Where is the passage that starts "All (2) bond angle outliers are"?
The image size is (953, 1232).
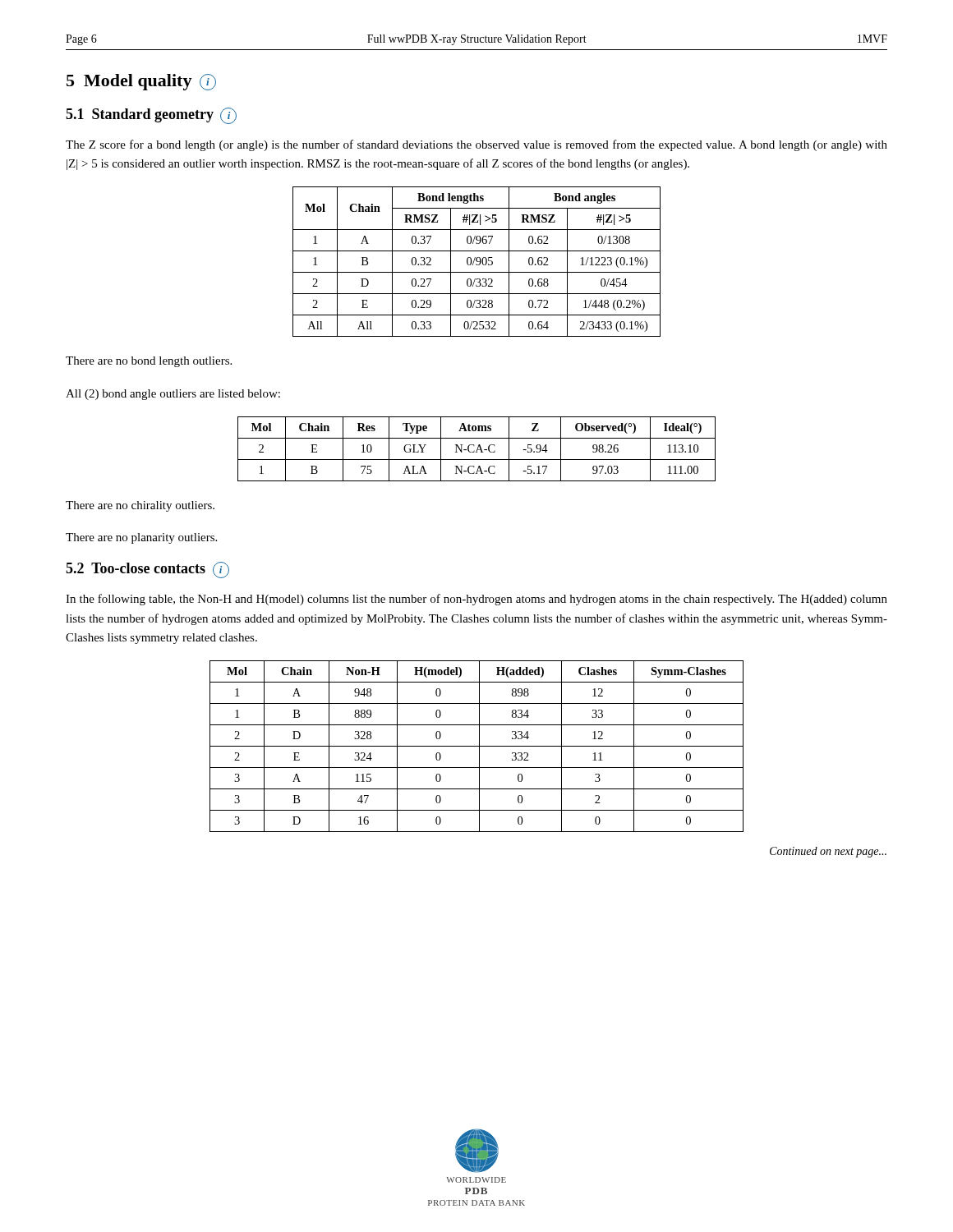(x=173, y=395)
